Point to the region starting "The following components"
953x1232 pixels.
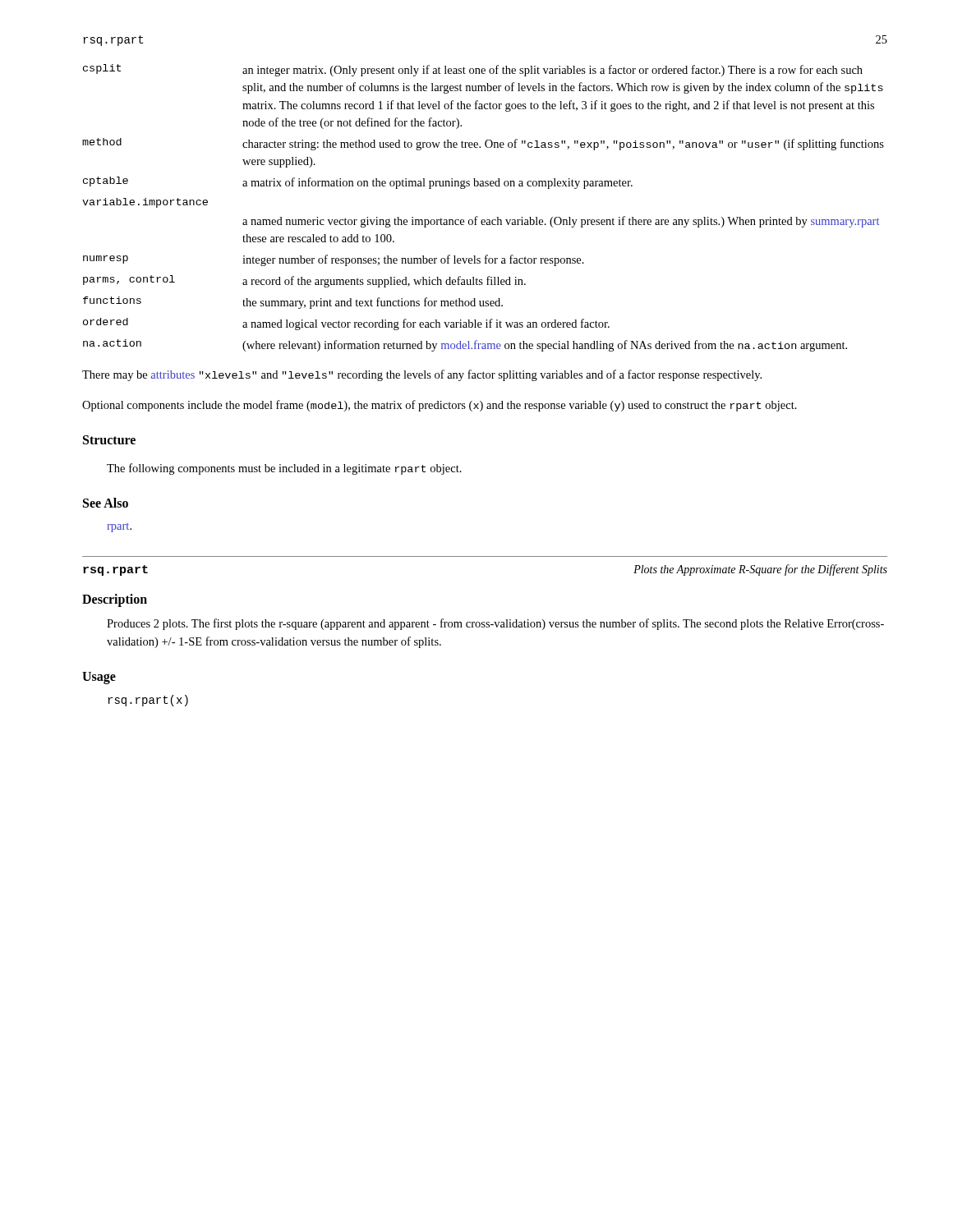click(284, 469)
